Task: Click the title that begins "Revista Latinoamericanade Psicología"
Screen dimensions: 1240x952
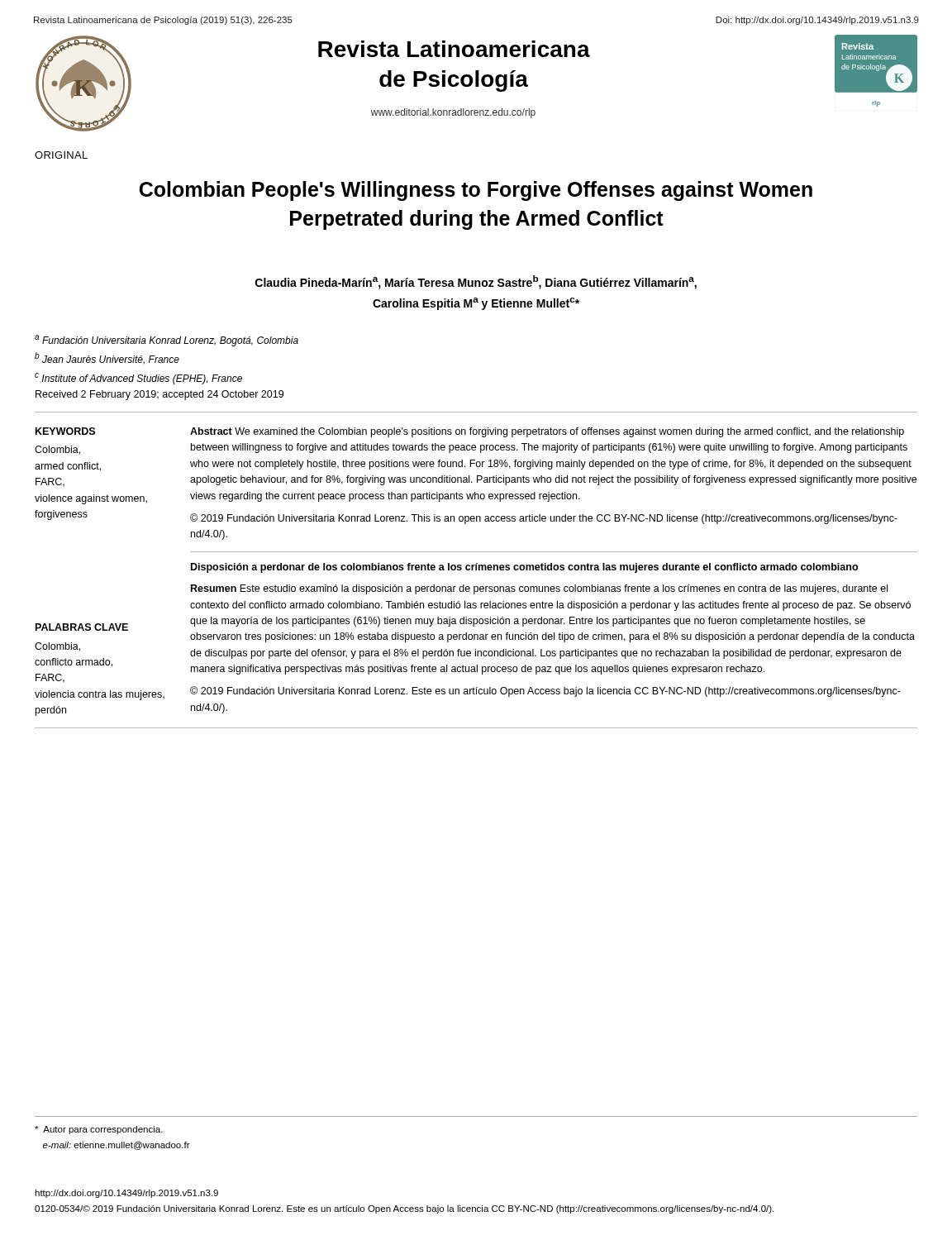Action: click(453, 76)
